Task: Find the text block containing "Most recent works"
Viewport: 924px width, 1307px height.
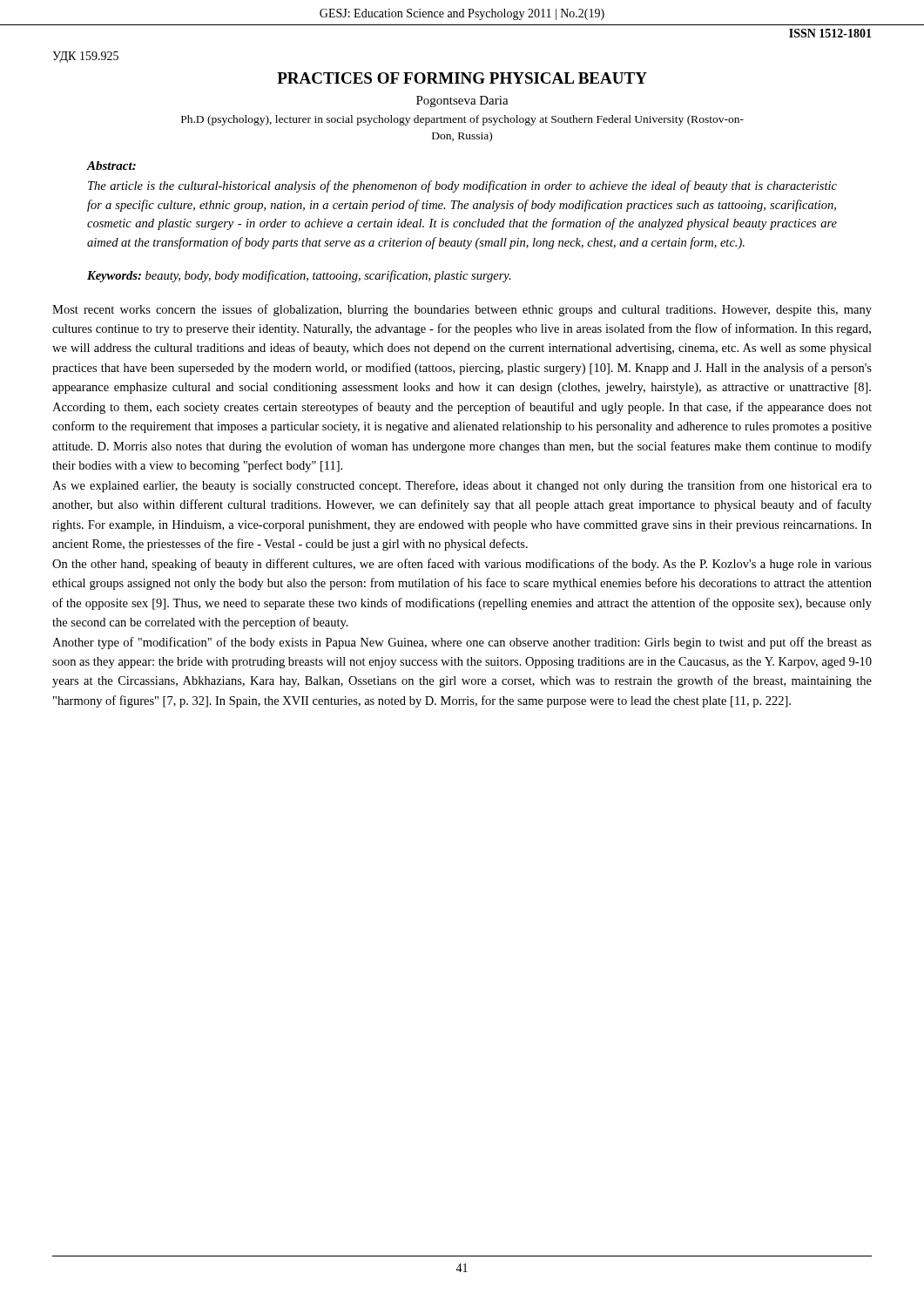Action: point(462,387)
